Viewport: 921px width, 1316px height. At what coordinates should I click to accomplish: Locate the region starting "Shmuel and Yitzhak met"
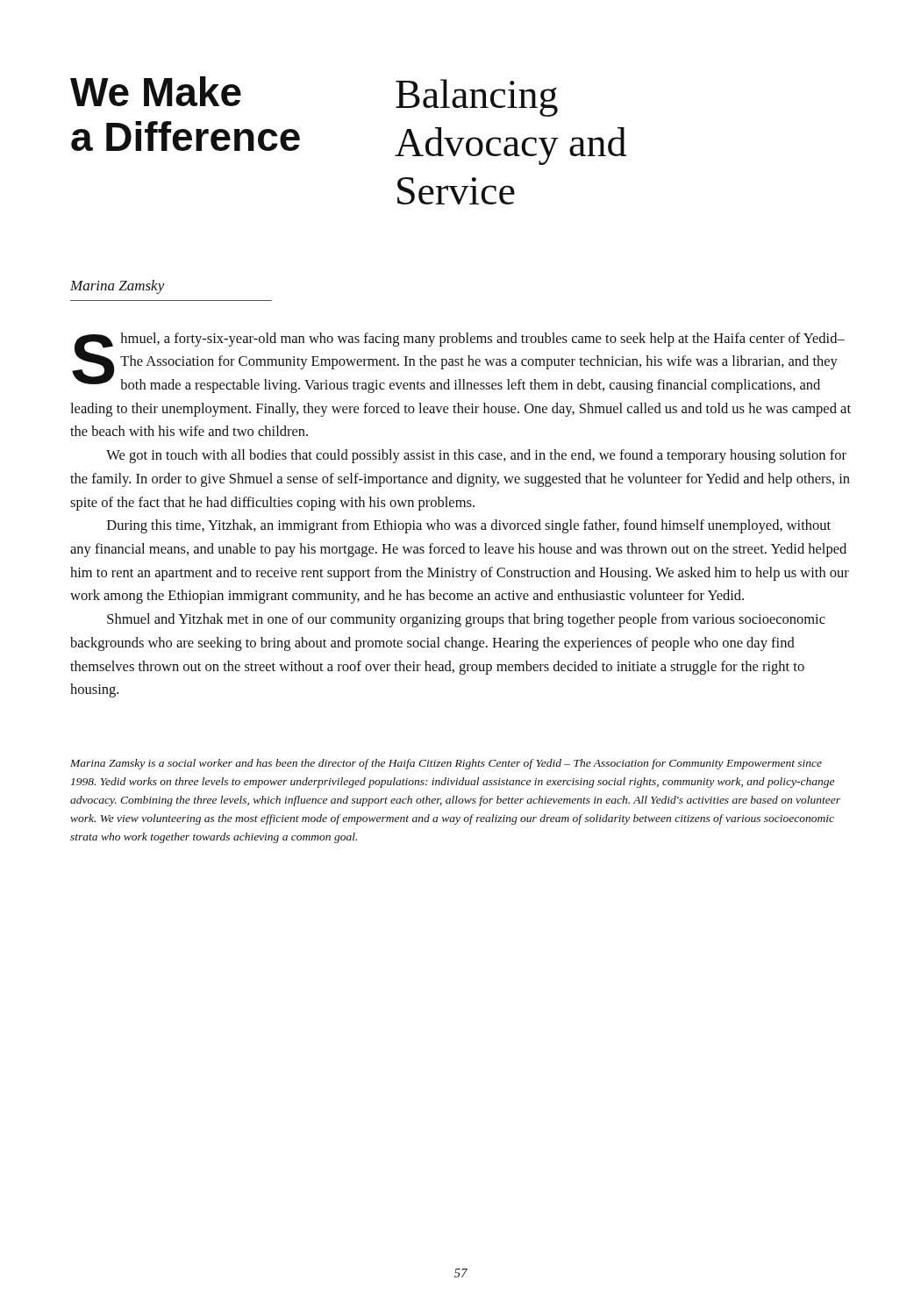coord(448,654)
